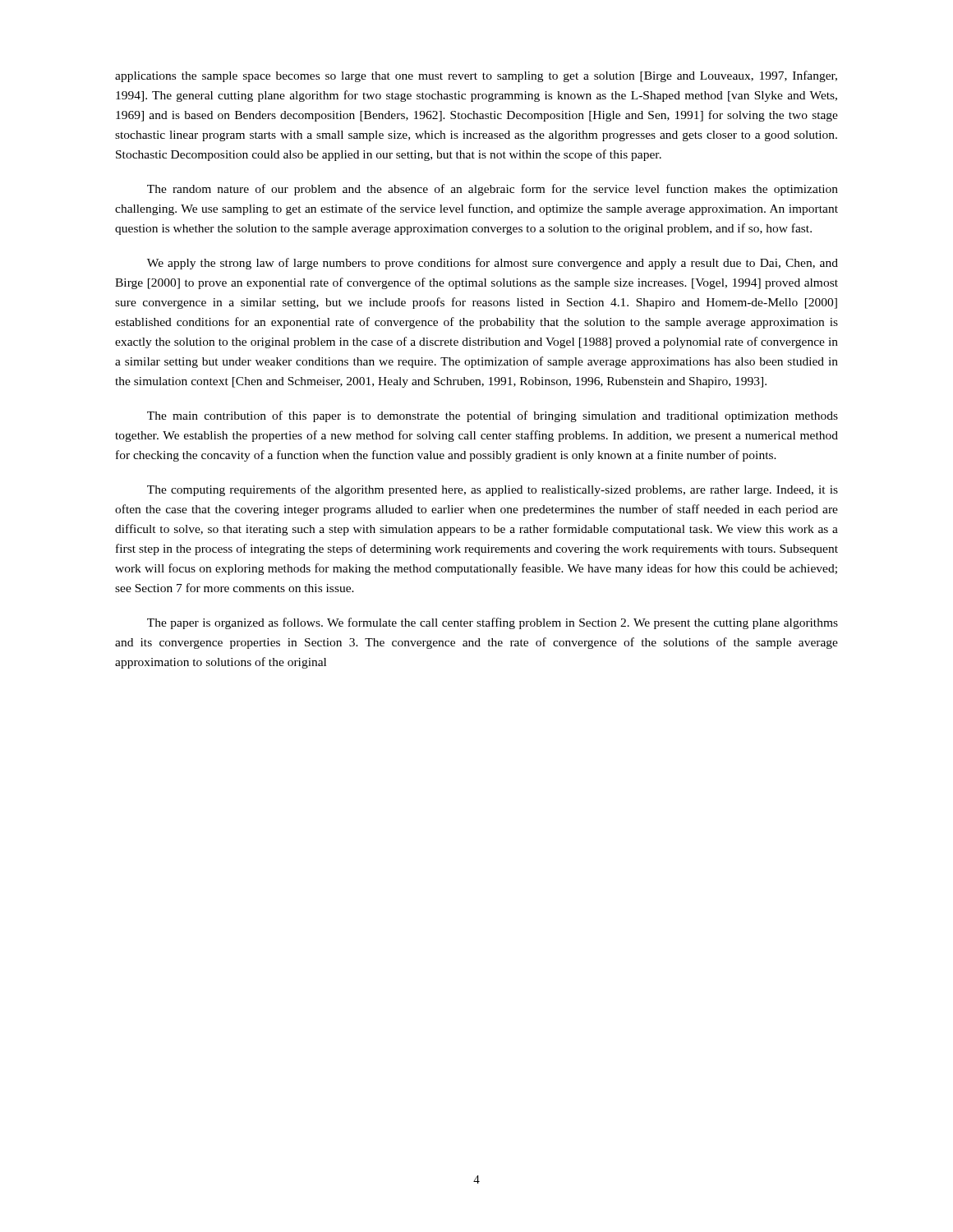Screen dimensions: 1232x953
Task: Find the text block that says "The main contribution of this paper is"
Action: point(476,436)
